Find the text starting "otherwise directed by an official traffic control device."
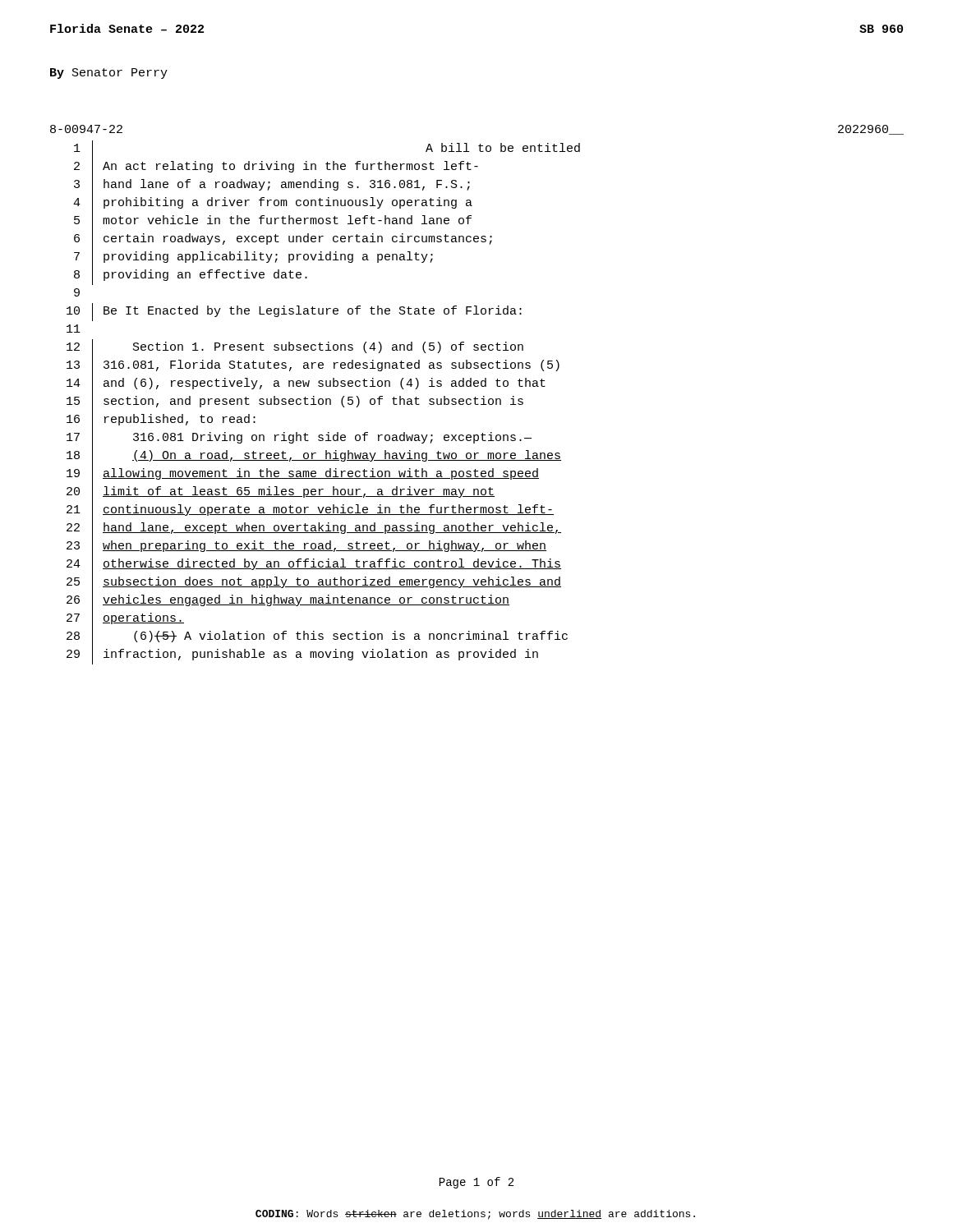953x1232 pixels. (x=332, y=565)
